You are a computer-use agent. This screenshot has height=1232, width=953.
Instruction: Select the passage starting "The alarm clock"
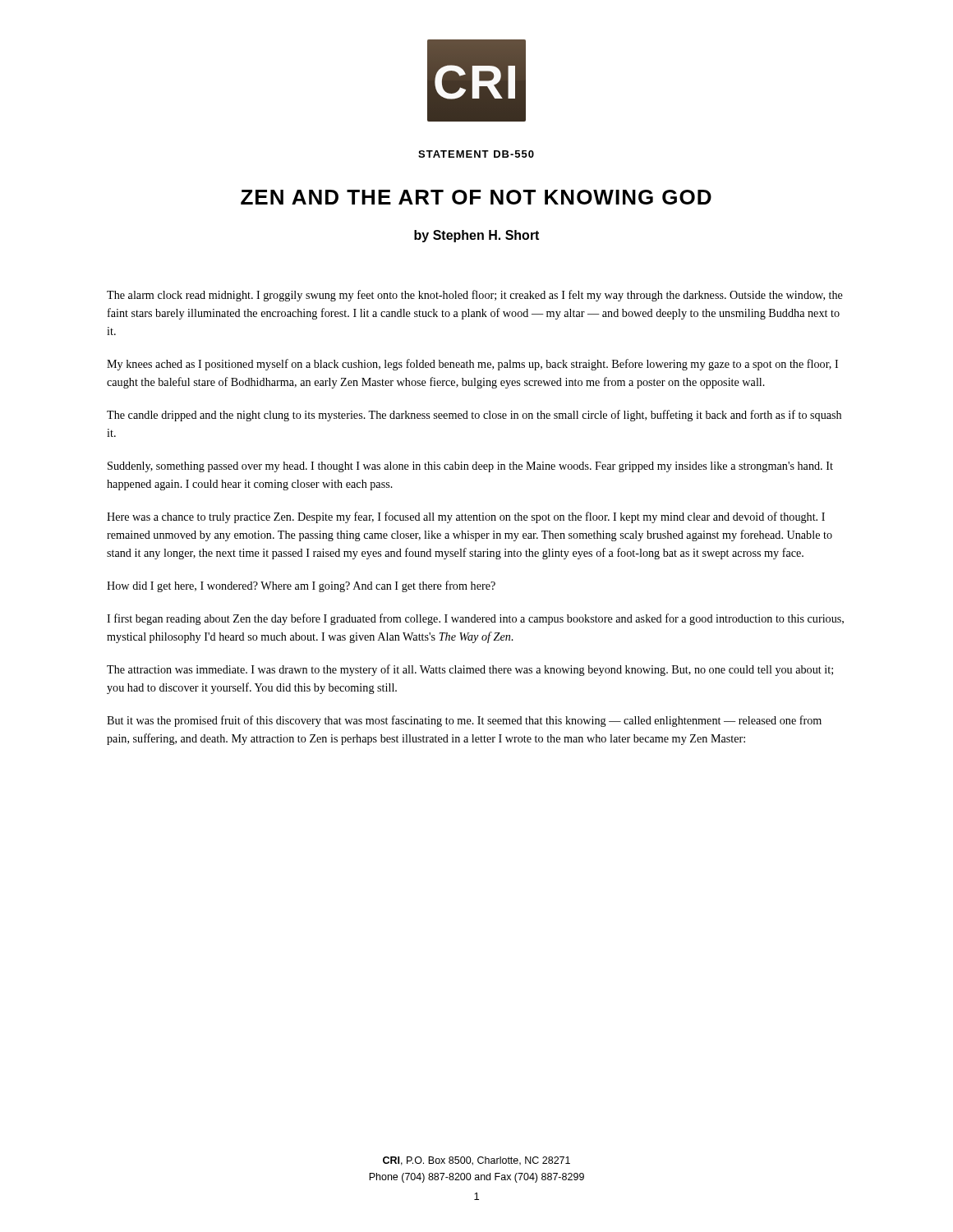(475, 313)
